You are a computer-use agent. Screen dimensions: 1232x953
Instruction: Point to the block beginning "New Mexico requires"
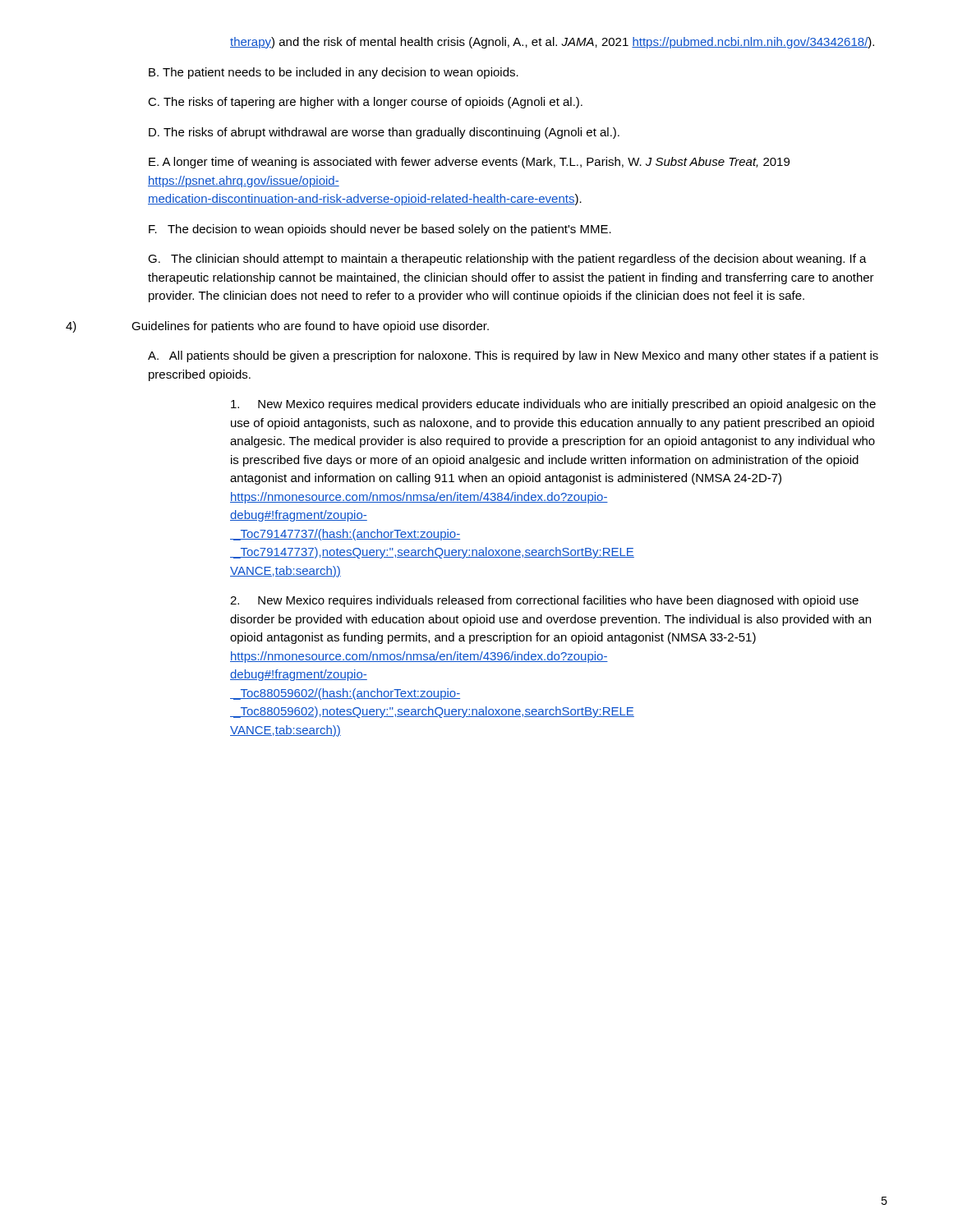tap(553, 487)
